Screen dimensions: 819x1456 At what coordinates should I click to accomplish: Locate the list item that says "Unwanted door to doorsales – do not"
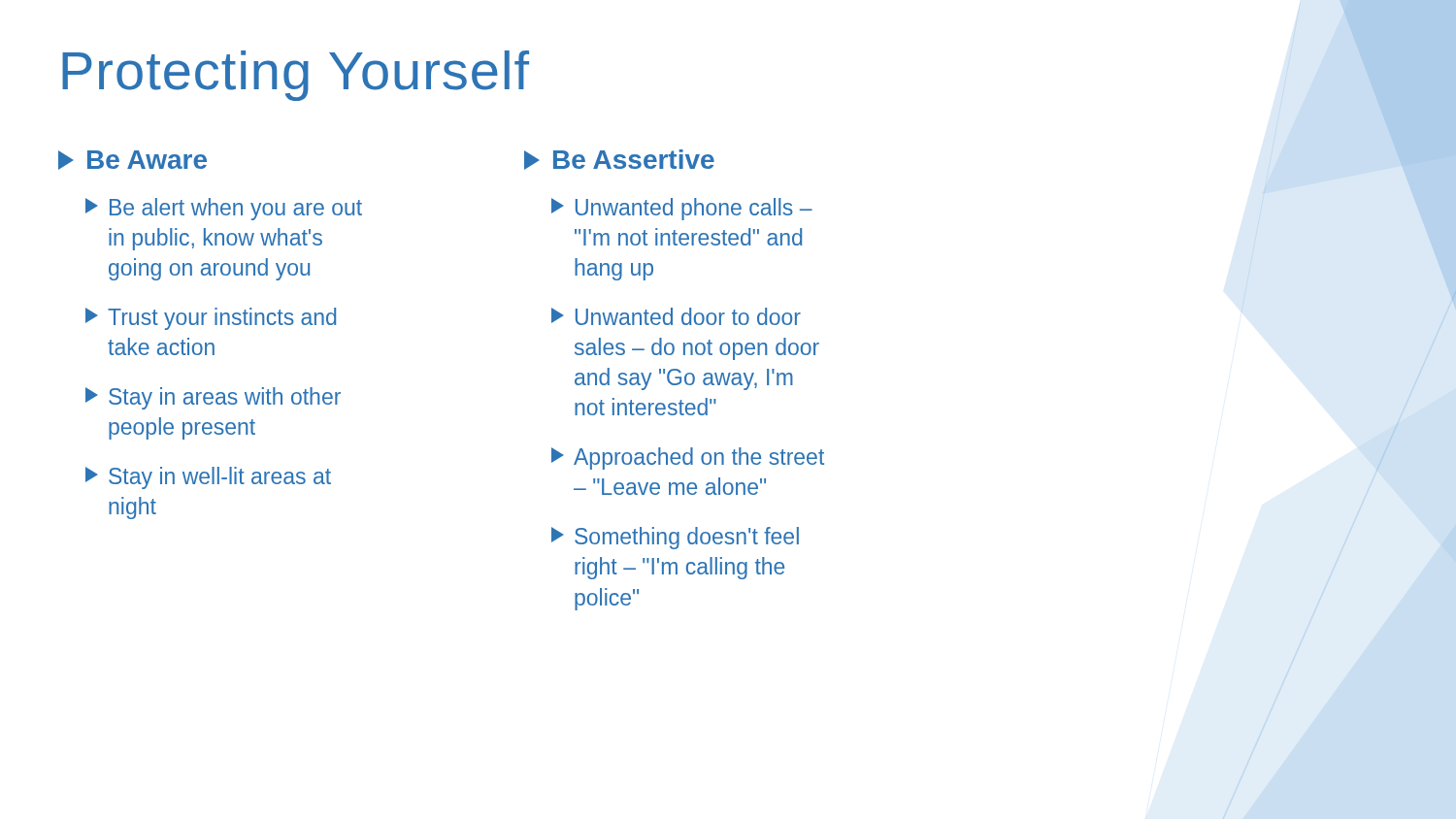coord(685,363)
